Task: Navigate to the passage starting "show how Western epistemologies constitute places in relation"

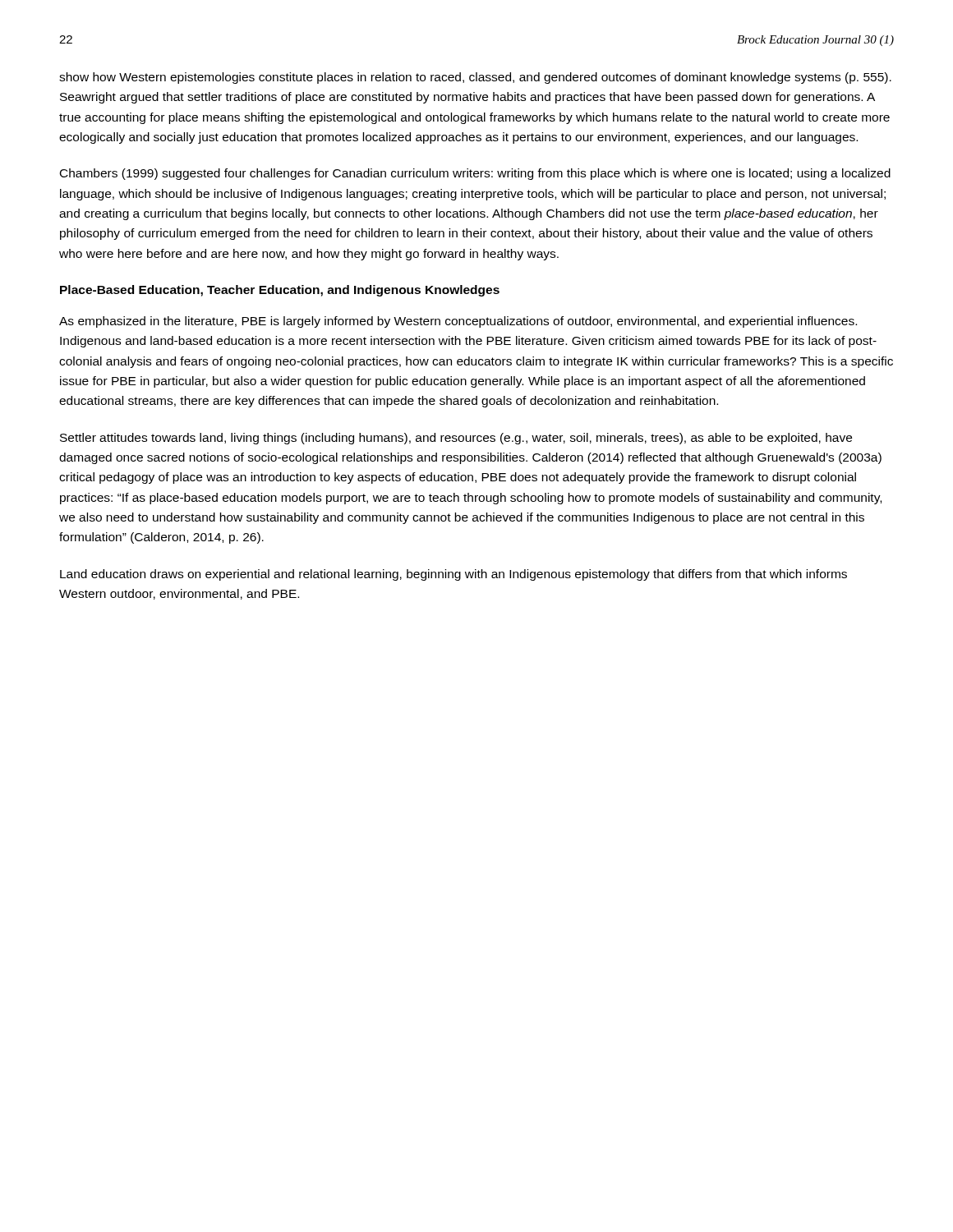Action: click(476, 107)
